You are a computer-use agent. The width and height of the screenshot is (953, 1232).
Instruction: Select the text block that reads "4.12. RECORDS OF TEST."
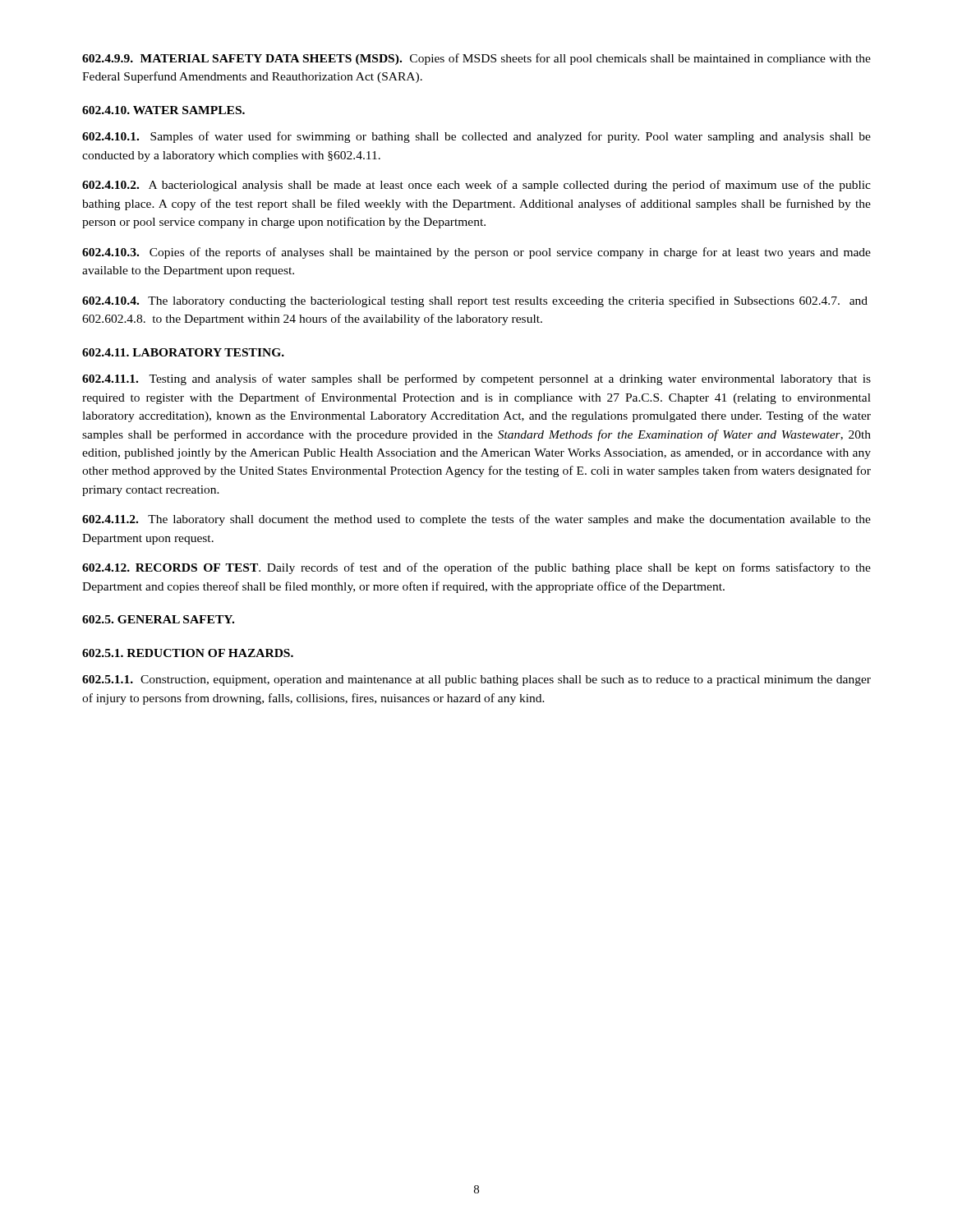click(476, 577)
